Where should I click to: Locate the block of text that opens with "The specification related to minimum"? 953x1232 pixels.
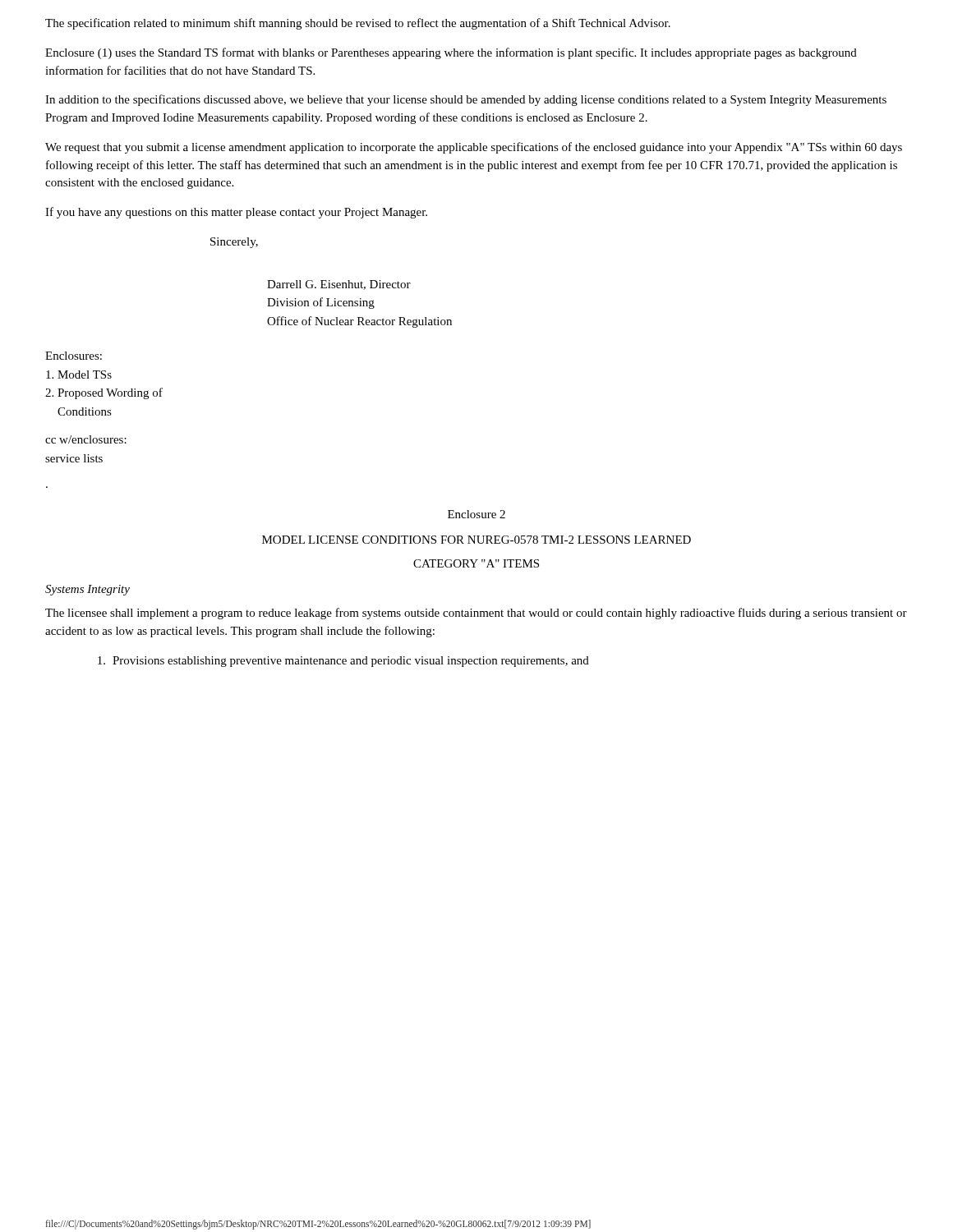pos(358,23)
